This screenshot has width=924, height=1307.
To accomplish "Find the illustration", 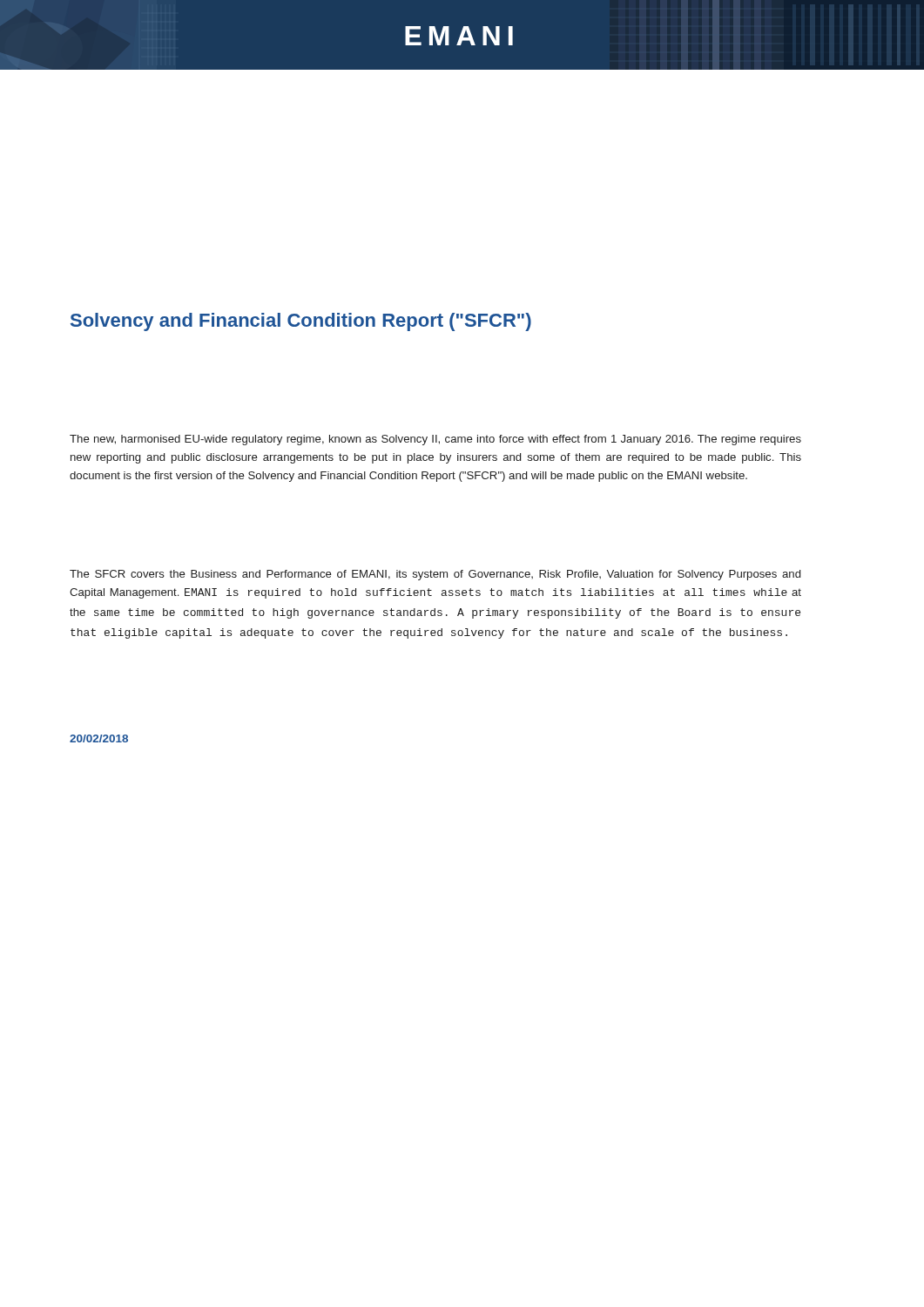I will pos(462,35).
